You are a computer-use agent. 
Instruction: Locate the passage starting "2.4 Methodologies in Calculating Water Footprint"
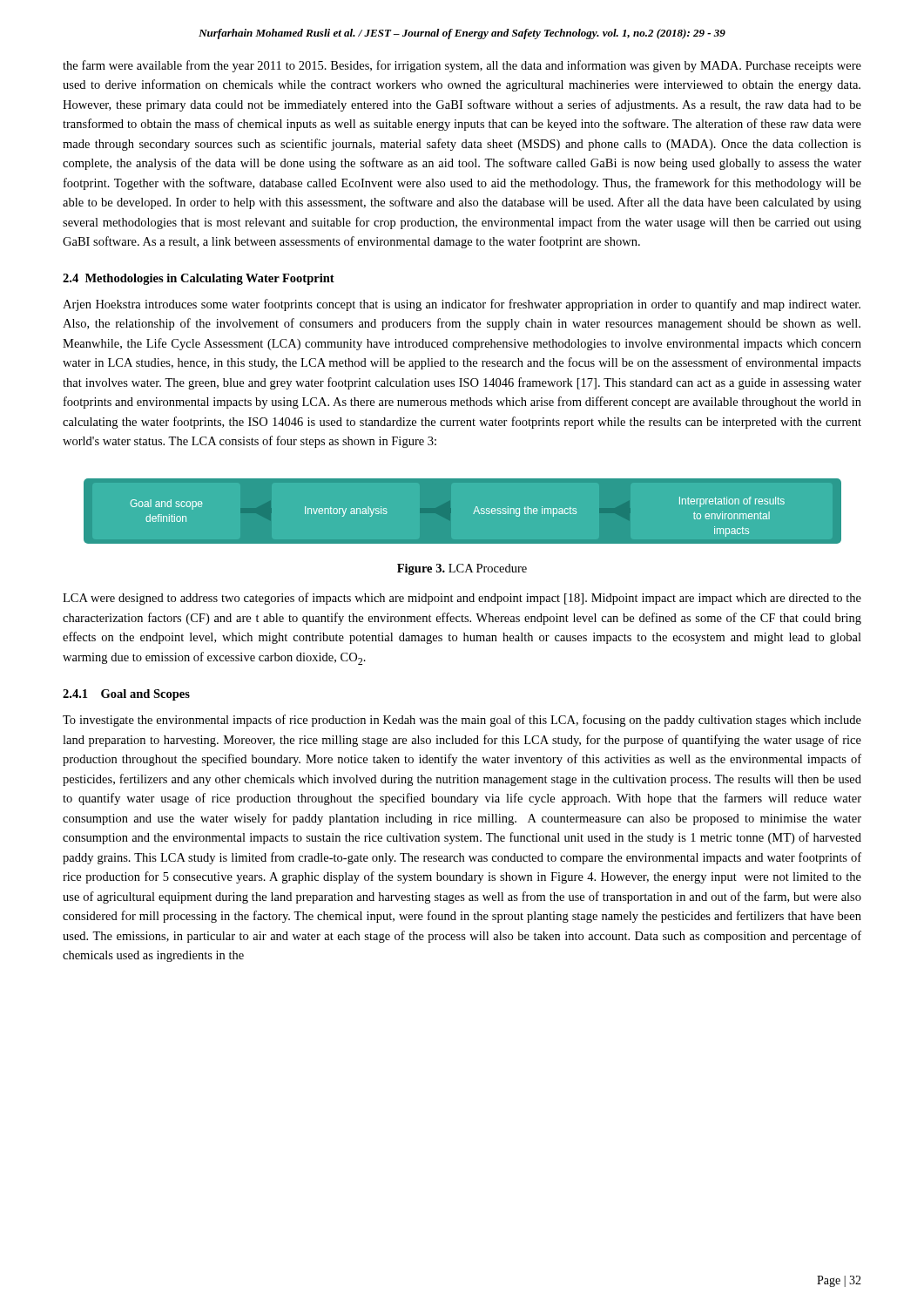click(x=198, y=278)
